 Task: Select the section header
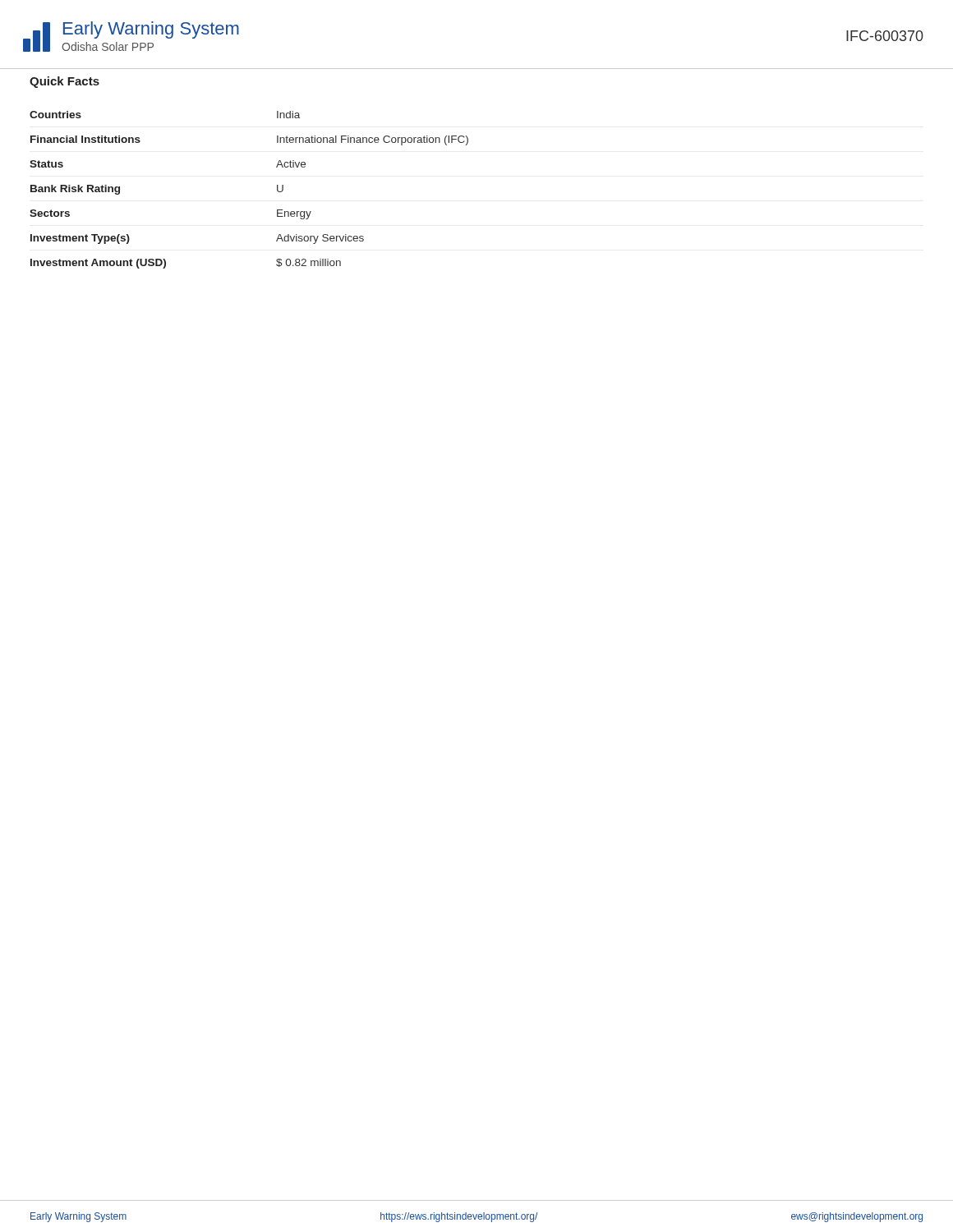pyautogui.click(x=65, y=81)
